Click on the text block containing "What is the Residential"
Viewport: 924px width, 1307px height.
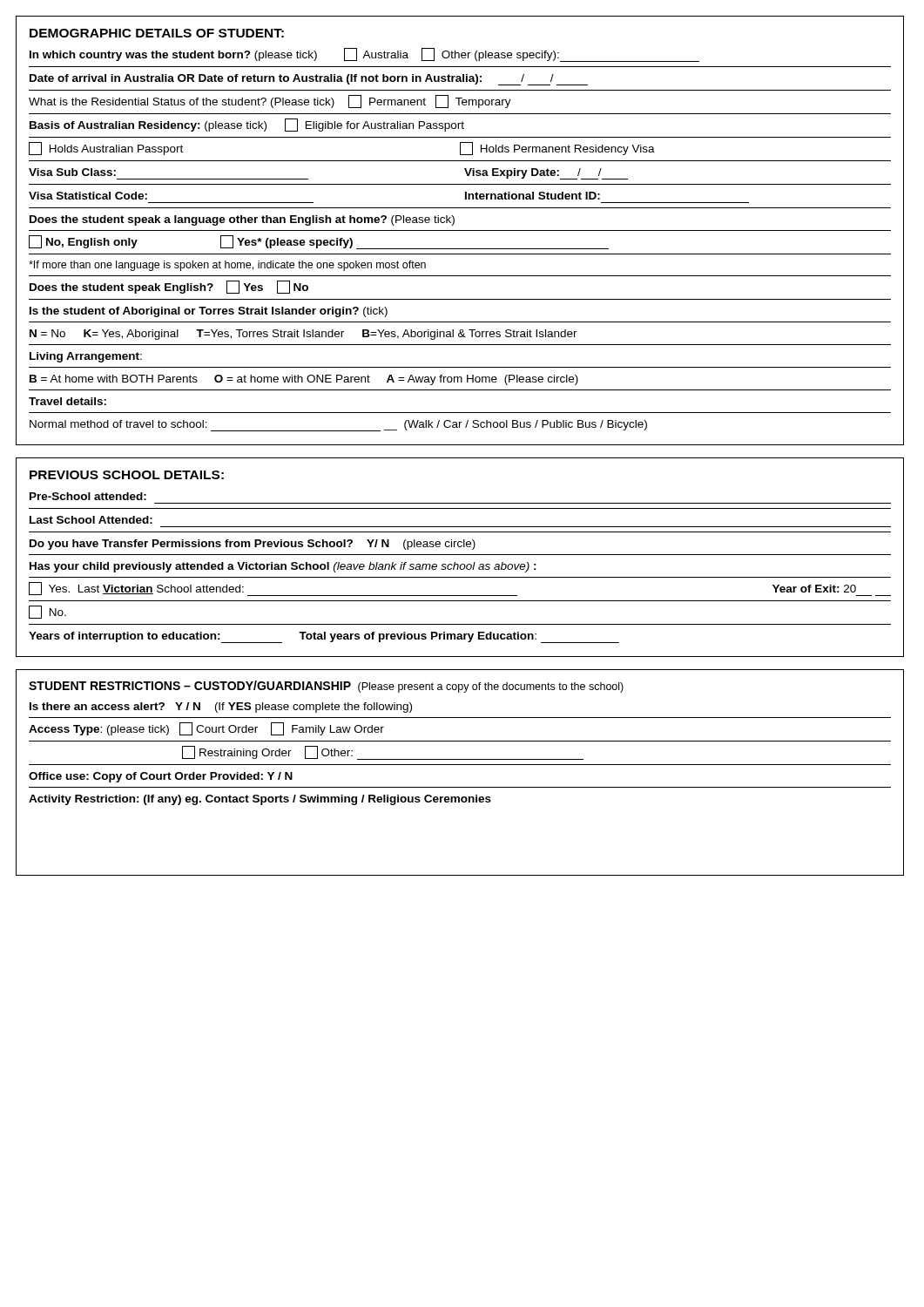[x=270, y=102]
